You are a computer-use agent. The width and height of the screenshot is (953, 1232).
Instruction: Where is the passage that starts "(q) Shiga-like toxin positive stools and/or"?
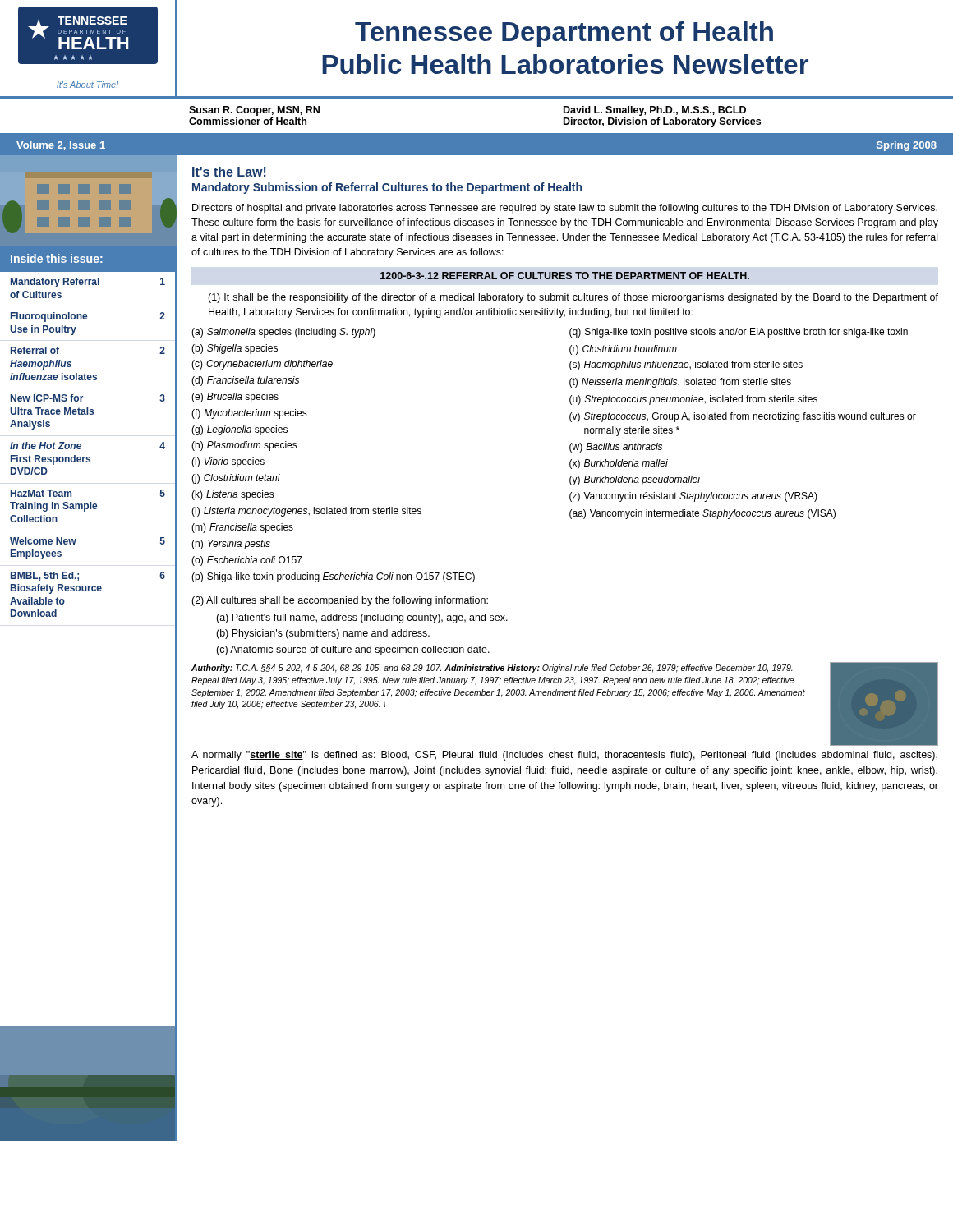(739, 332)
